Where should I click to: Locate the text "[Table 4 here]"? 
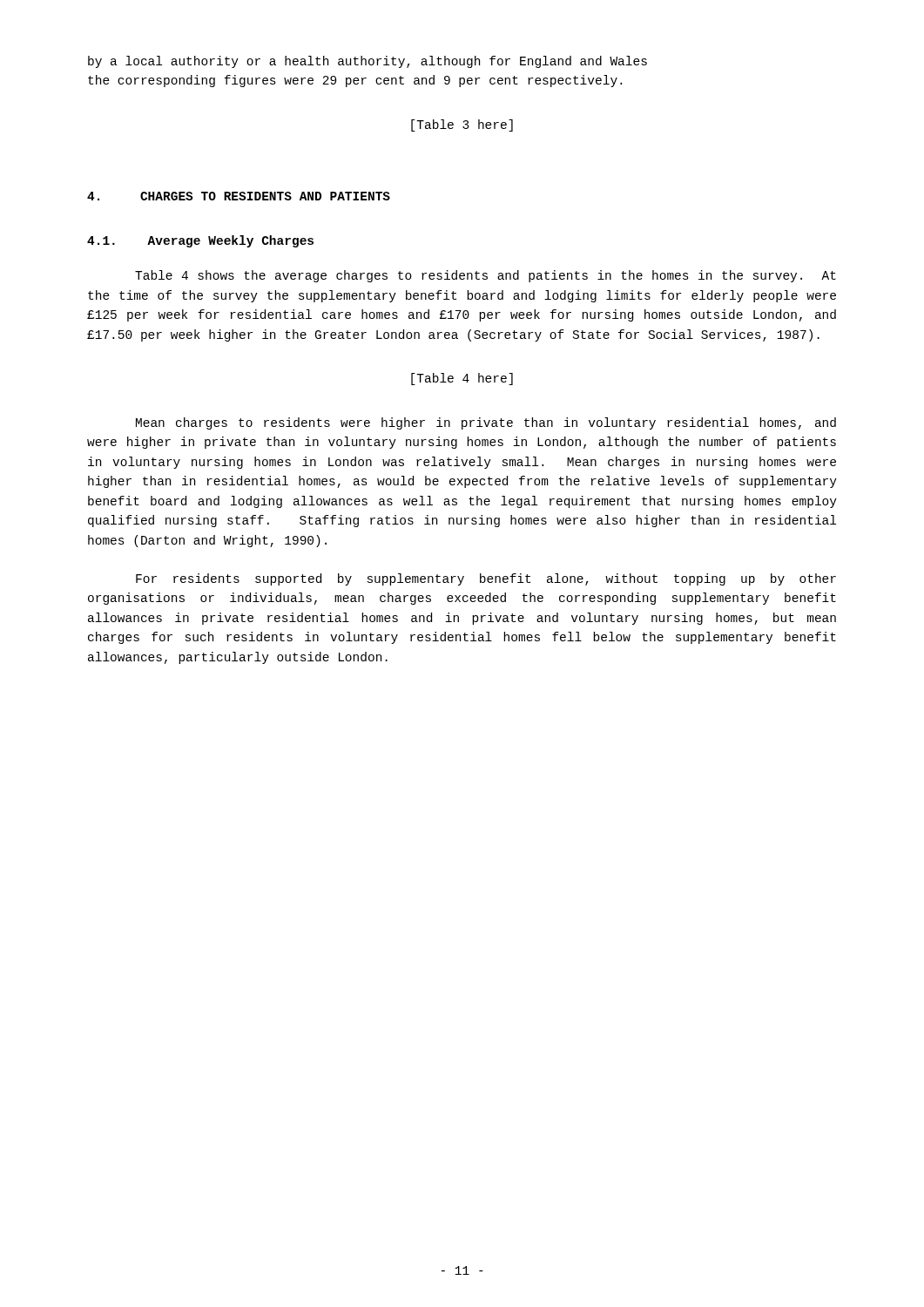point(462,379)
